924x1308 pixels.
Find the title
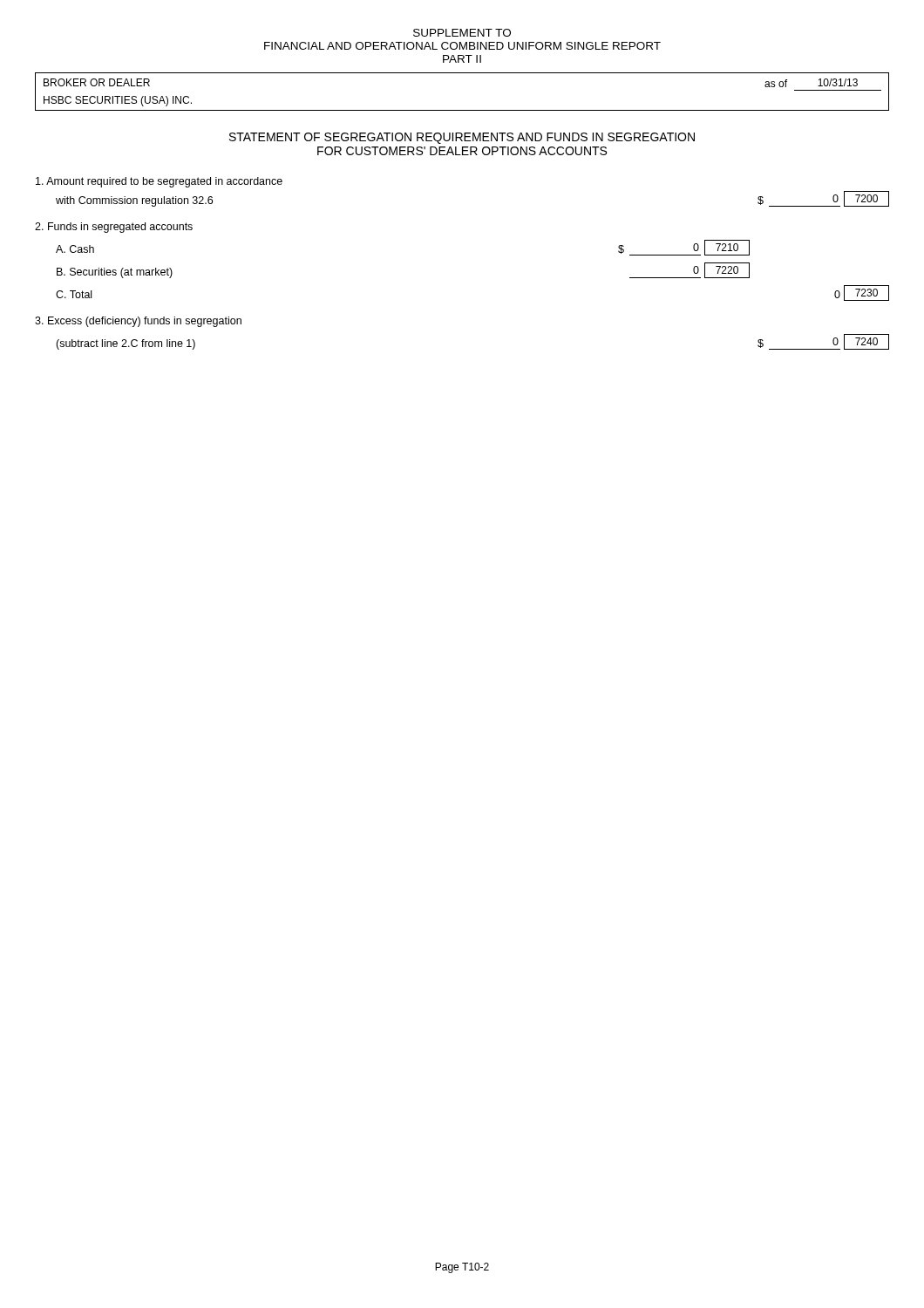[x=462, y=46]
